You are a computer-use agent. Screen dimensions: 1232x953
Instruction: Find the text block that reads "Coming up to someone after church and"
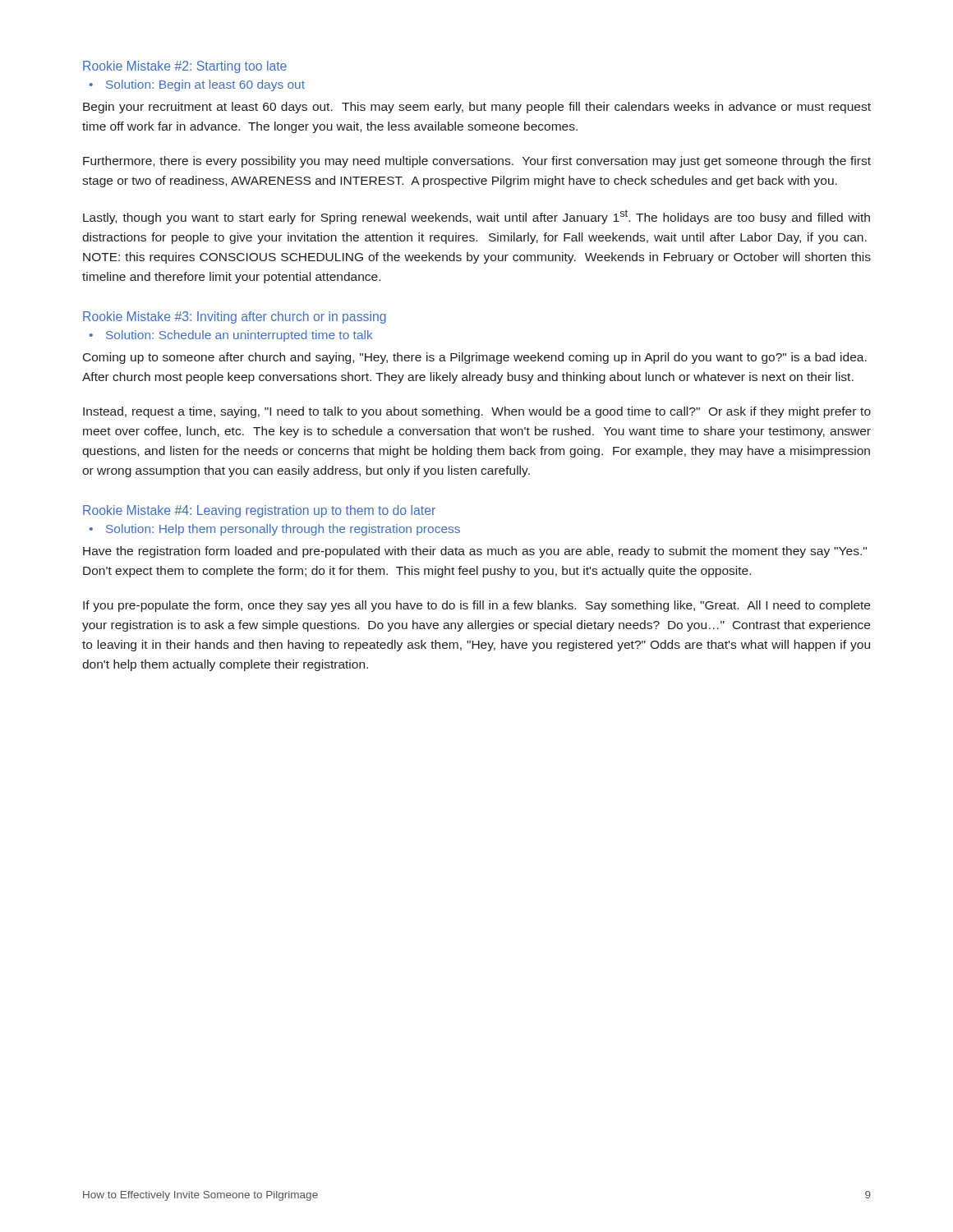click(476, 367)
